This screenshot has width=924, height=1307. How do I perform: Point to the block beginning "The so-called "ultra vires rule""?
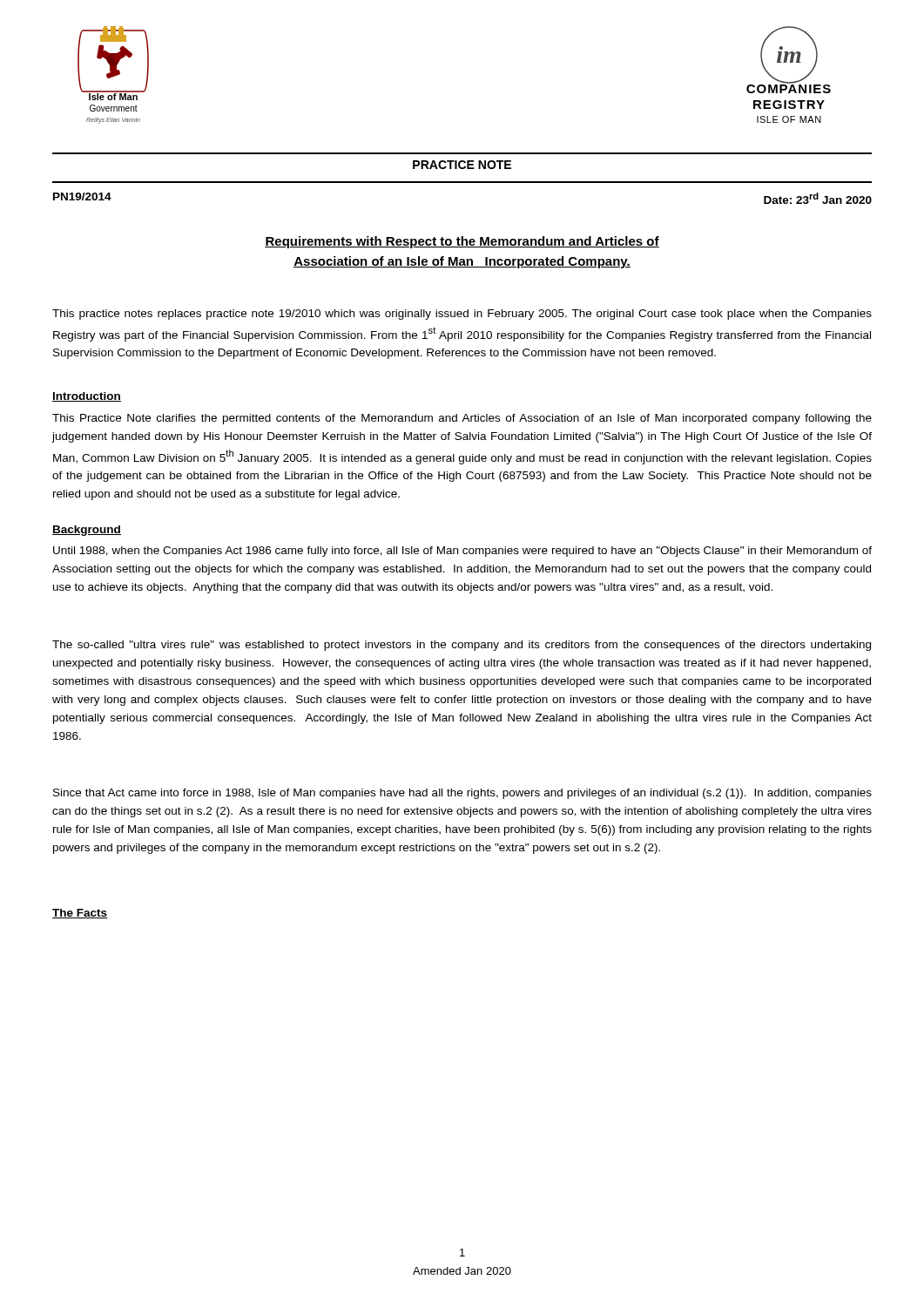[x=462, y=690]
